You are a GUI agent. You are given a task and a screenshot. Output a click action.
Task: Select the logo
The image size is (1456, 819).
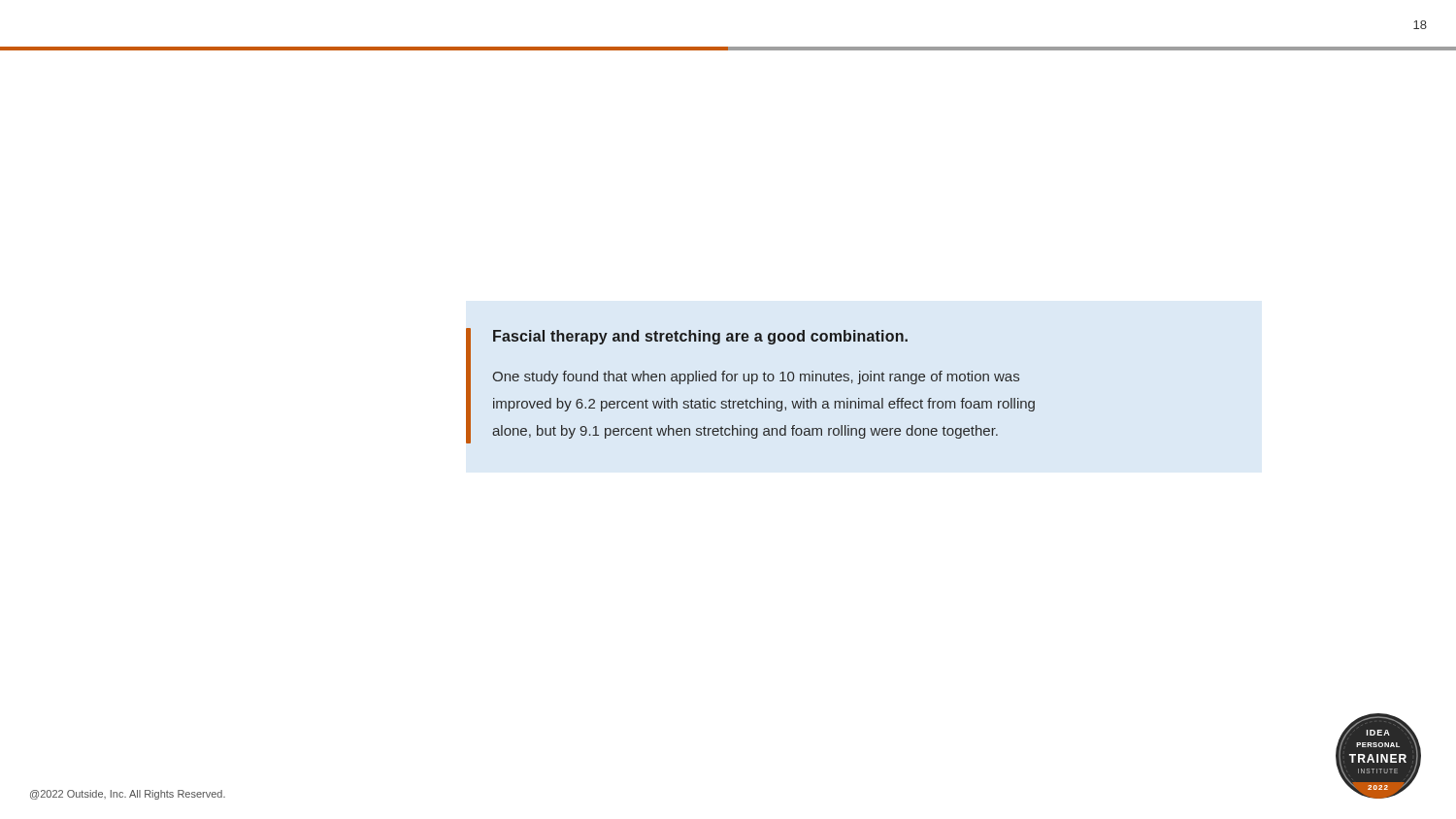(1378, 756)
